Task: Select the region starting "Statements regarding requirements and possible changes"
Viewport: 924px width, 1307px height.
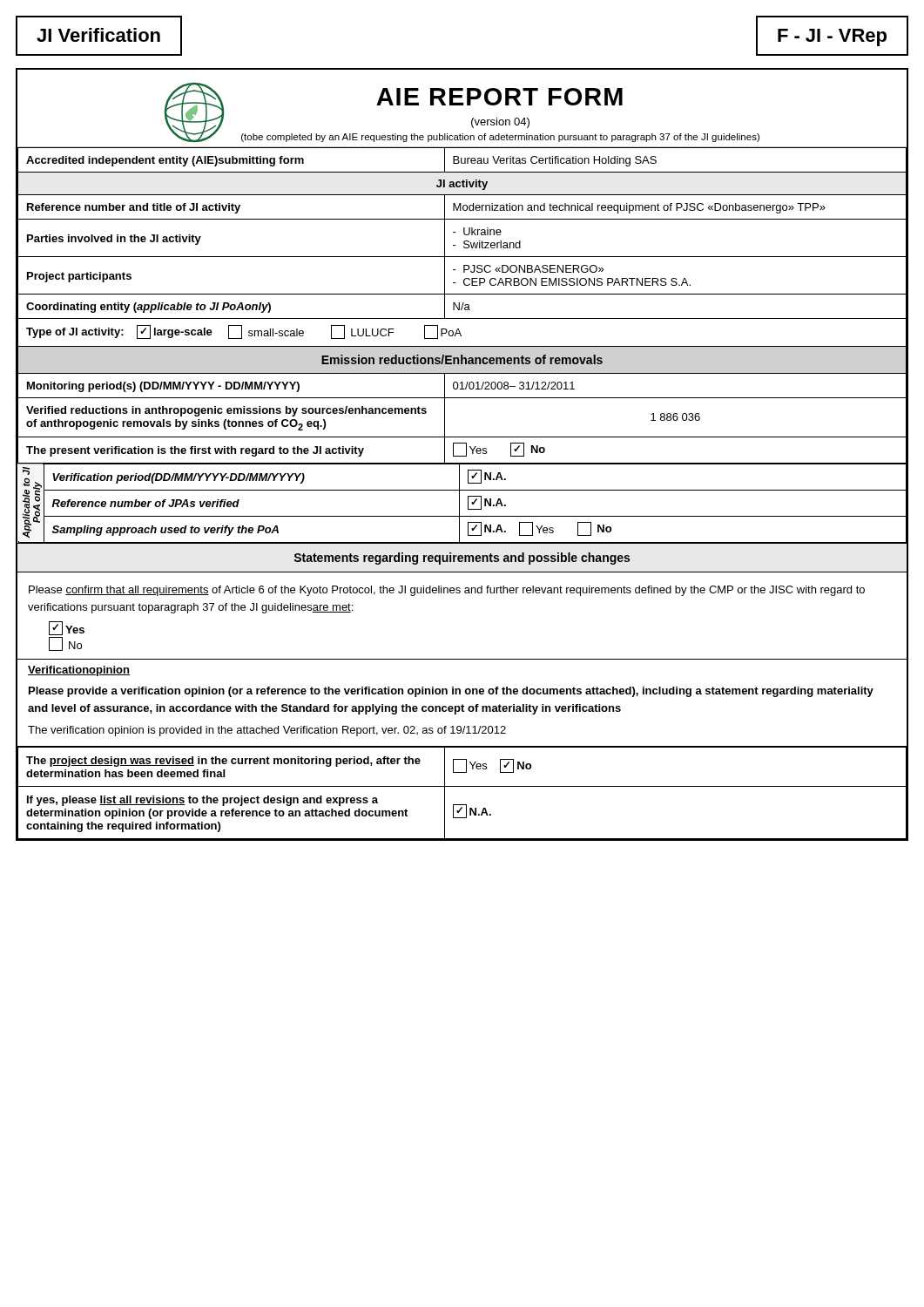Action: click(x=462, y=558)
